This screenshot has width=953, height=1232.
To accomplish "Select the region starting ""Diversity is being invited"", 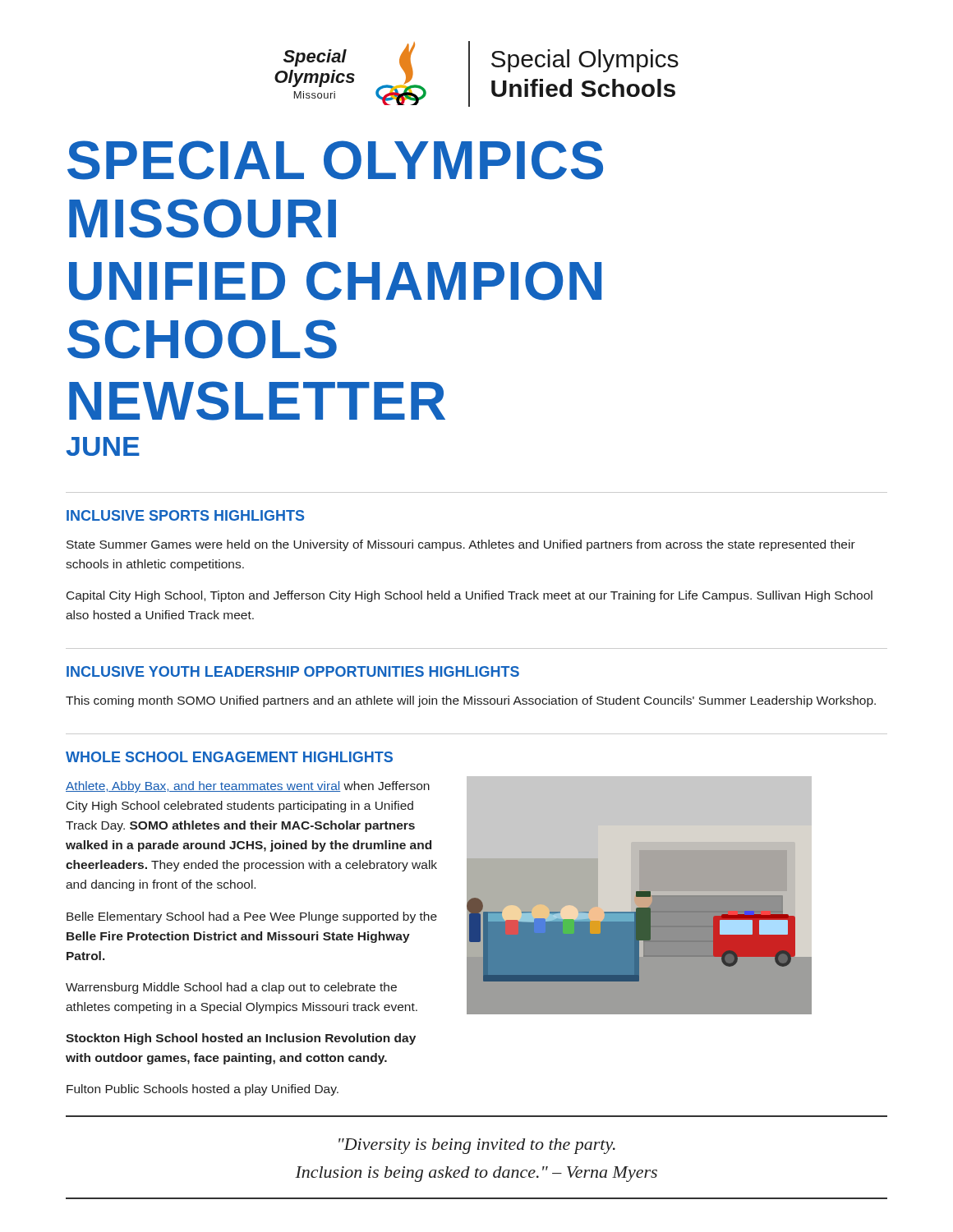I will (476, 1158).
